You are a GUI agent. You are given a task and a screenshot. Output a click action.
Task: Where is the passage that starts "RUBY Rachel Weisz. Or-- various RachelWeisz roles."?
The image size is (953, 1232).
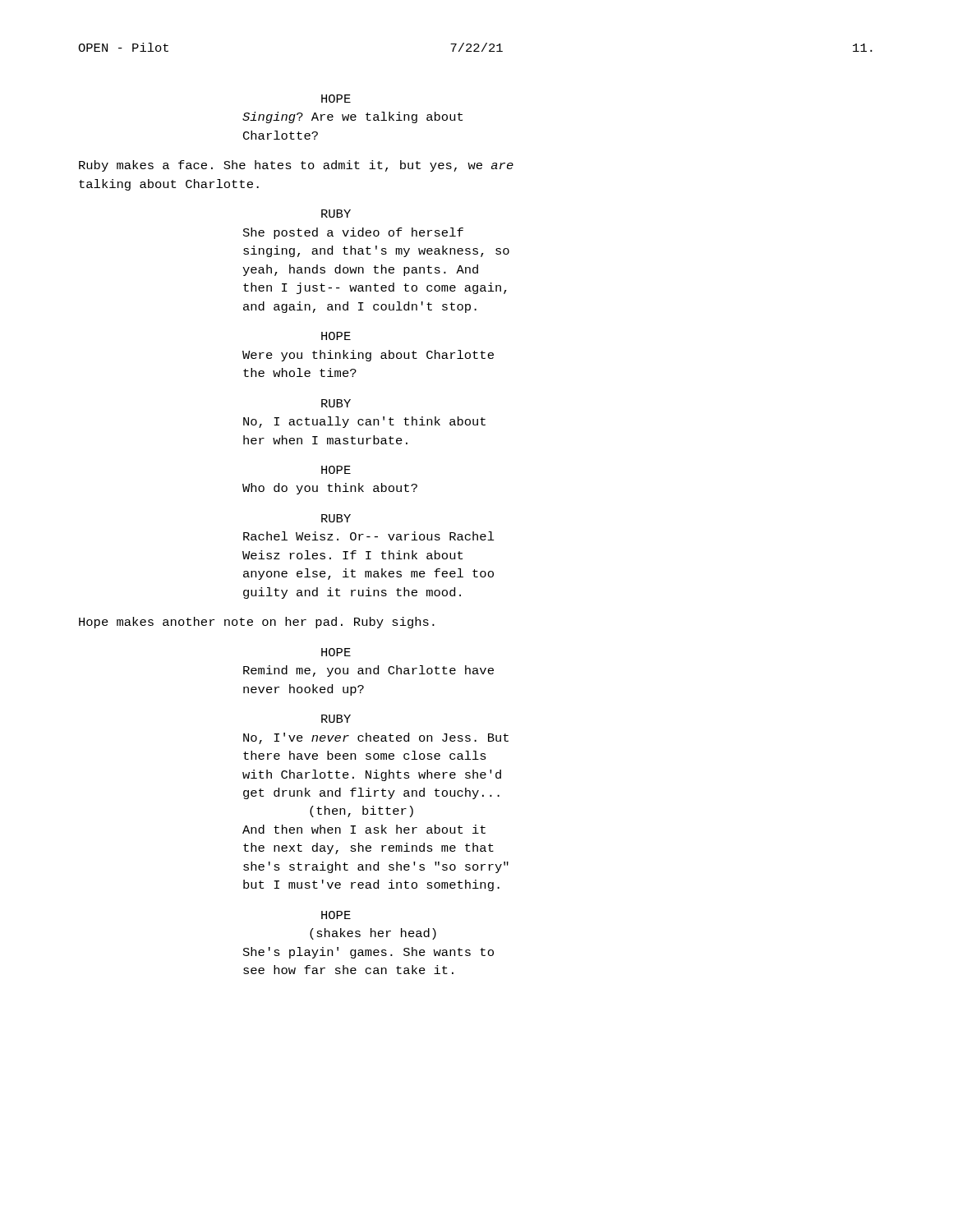[435, 556]
